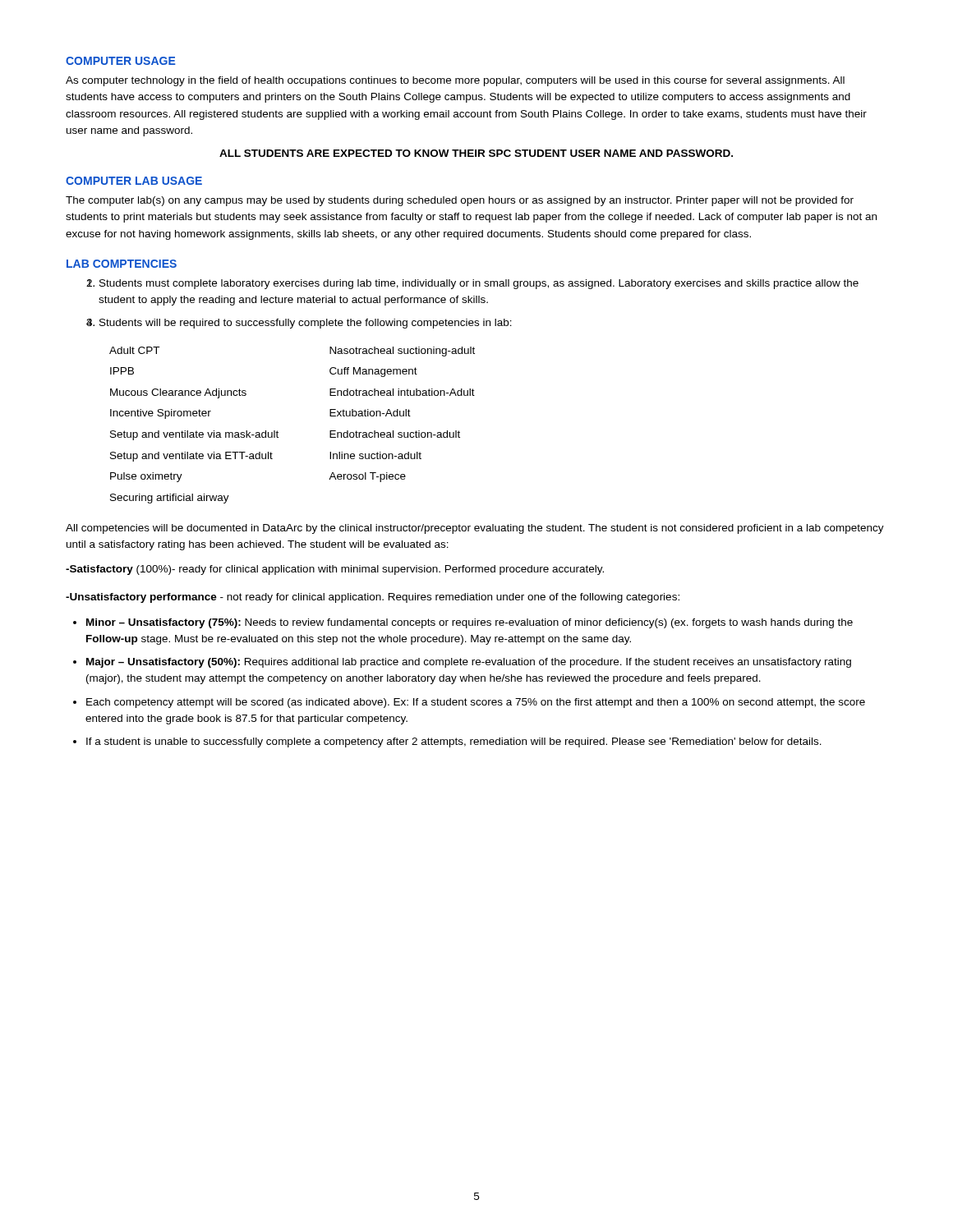Where is the passage that starts "Each competency attempt will be scored (as"?
Screen dimensions: 1232x953
pos(486,710)
